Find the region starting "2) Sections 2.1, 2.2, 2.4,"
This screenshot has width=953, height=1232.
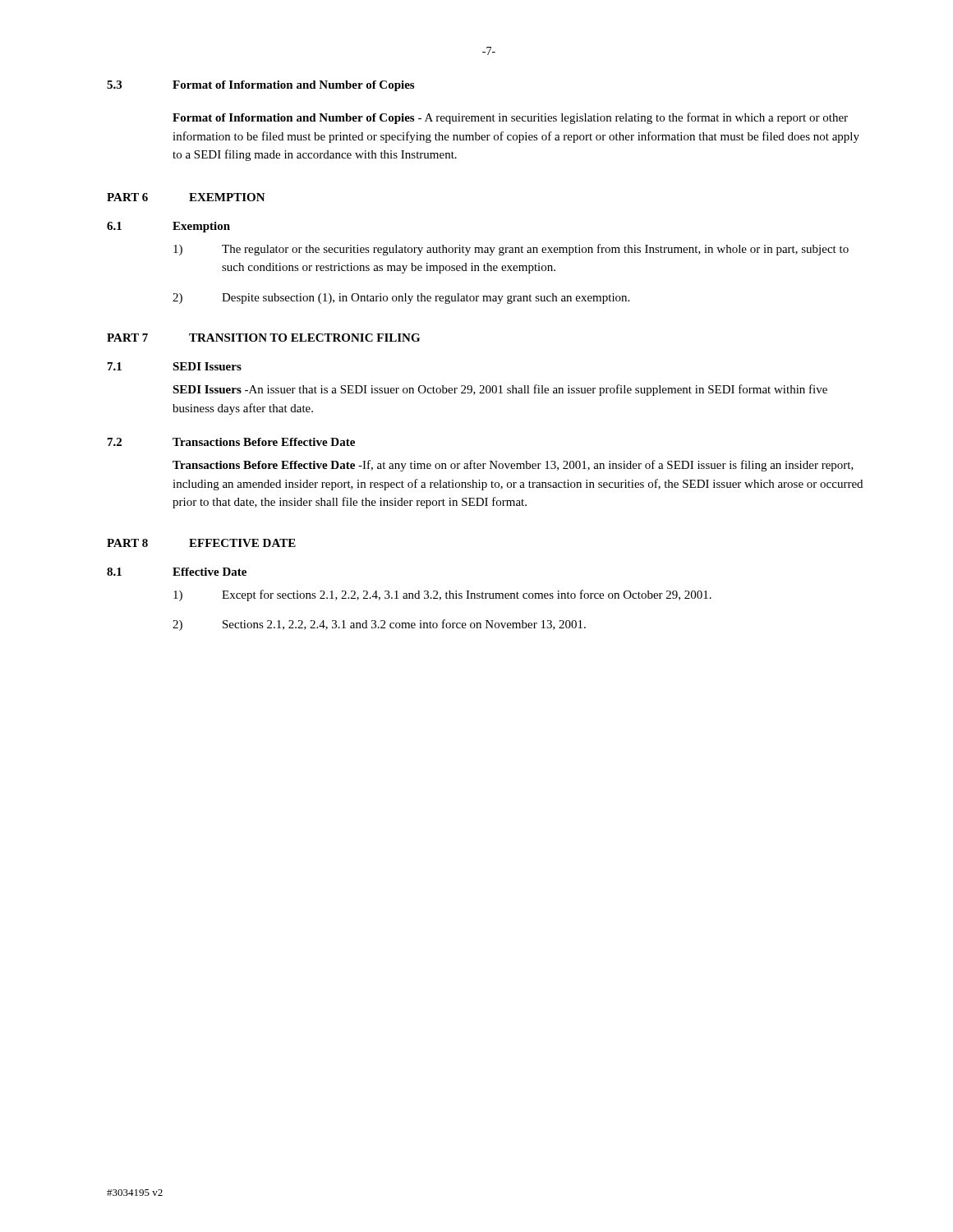click(x=522, y=624)
